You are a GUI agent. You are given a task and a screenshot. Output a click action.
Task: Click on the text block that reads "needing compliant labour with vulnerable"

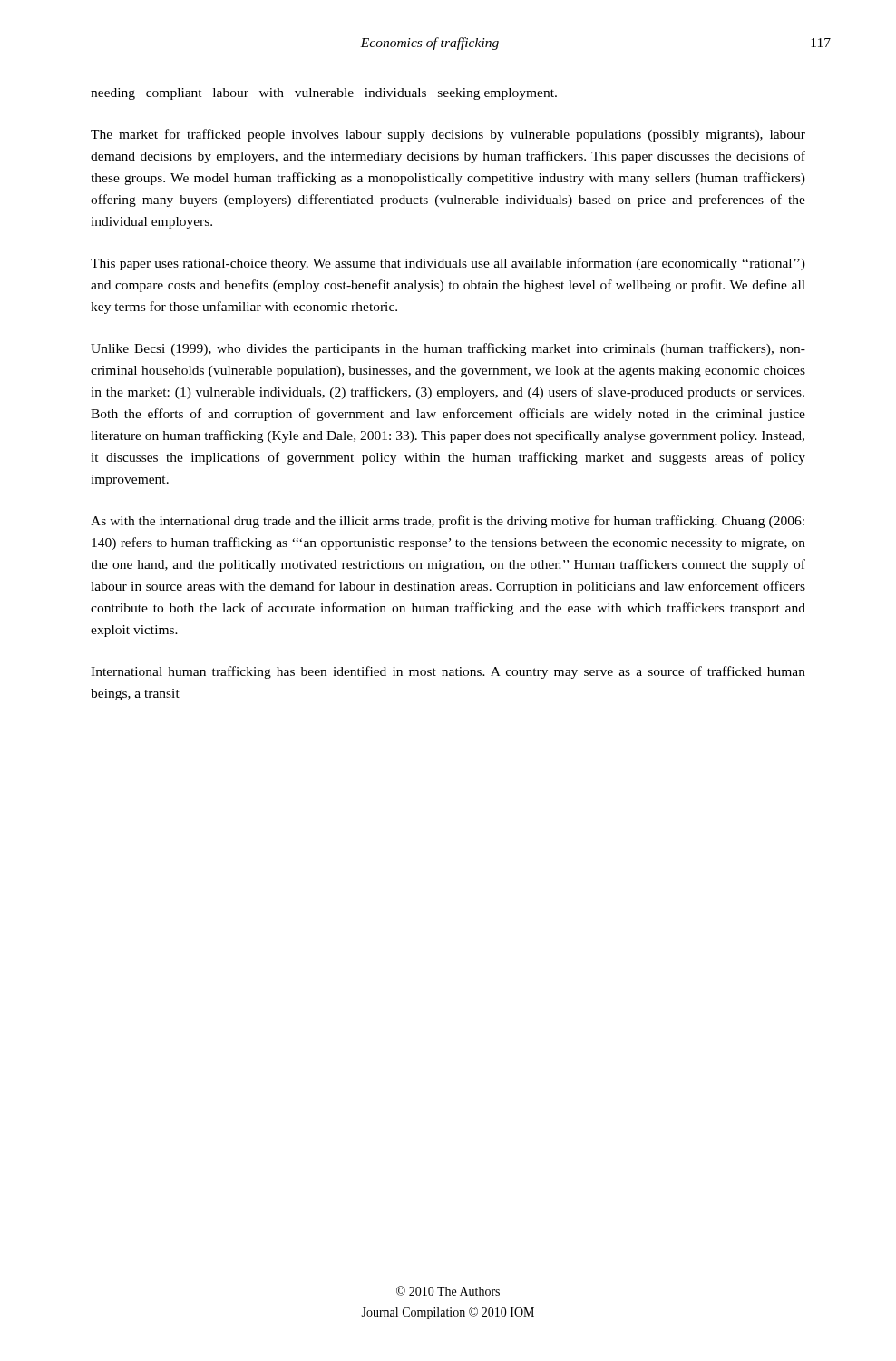324,92
